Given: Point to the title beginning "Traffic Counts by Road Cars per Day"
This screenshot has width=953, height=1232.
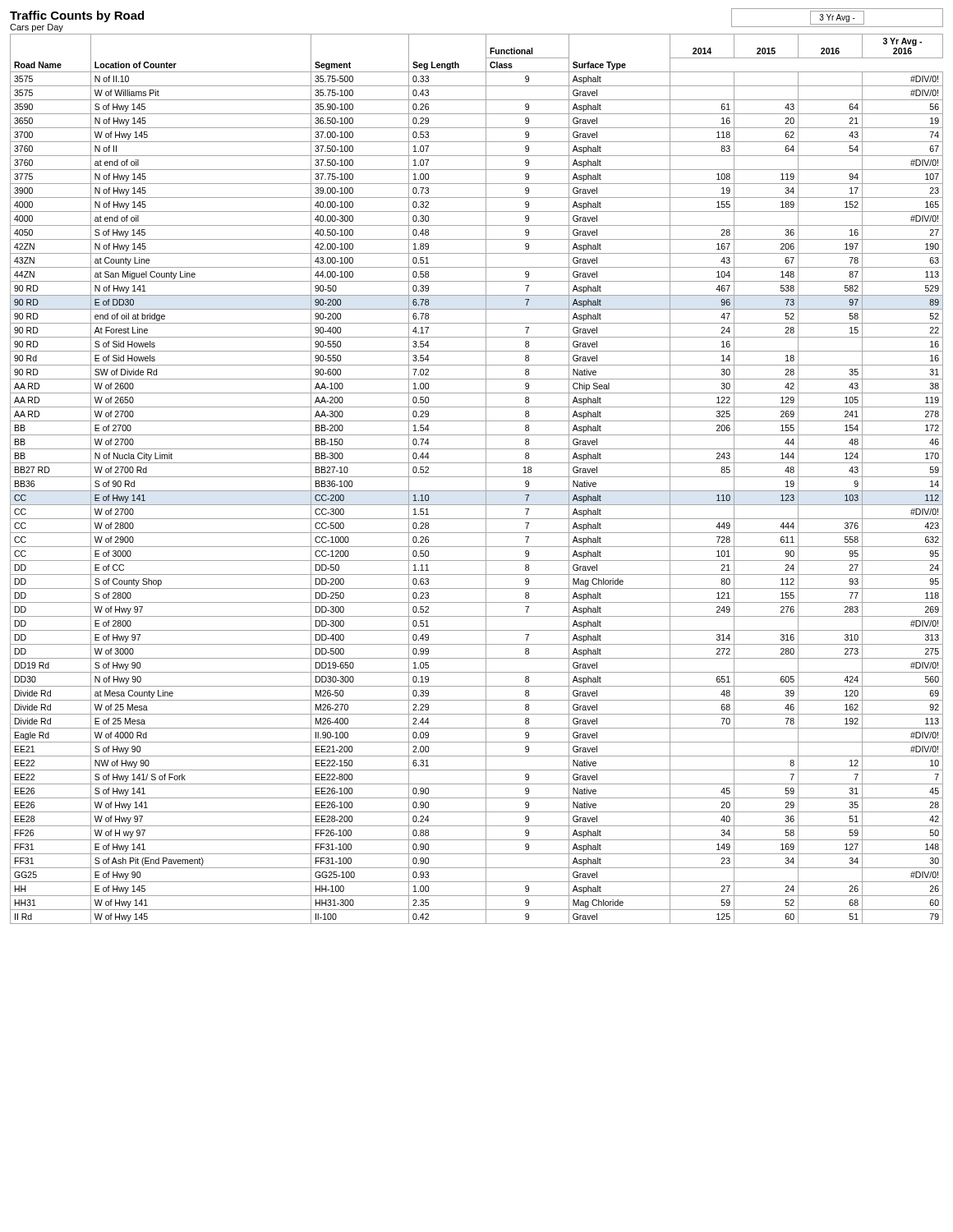Looking at the screenshot, I should coord(476,20).
